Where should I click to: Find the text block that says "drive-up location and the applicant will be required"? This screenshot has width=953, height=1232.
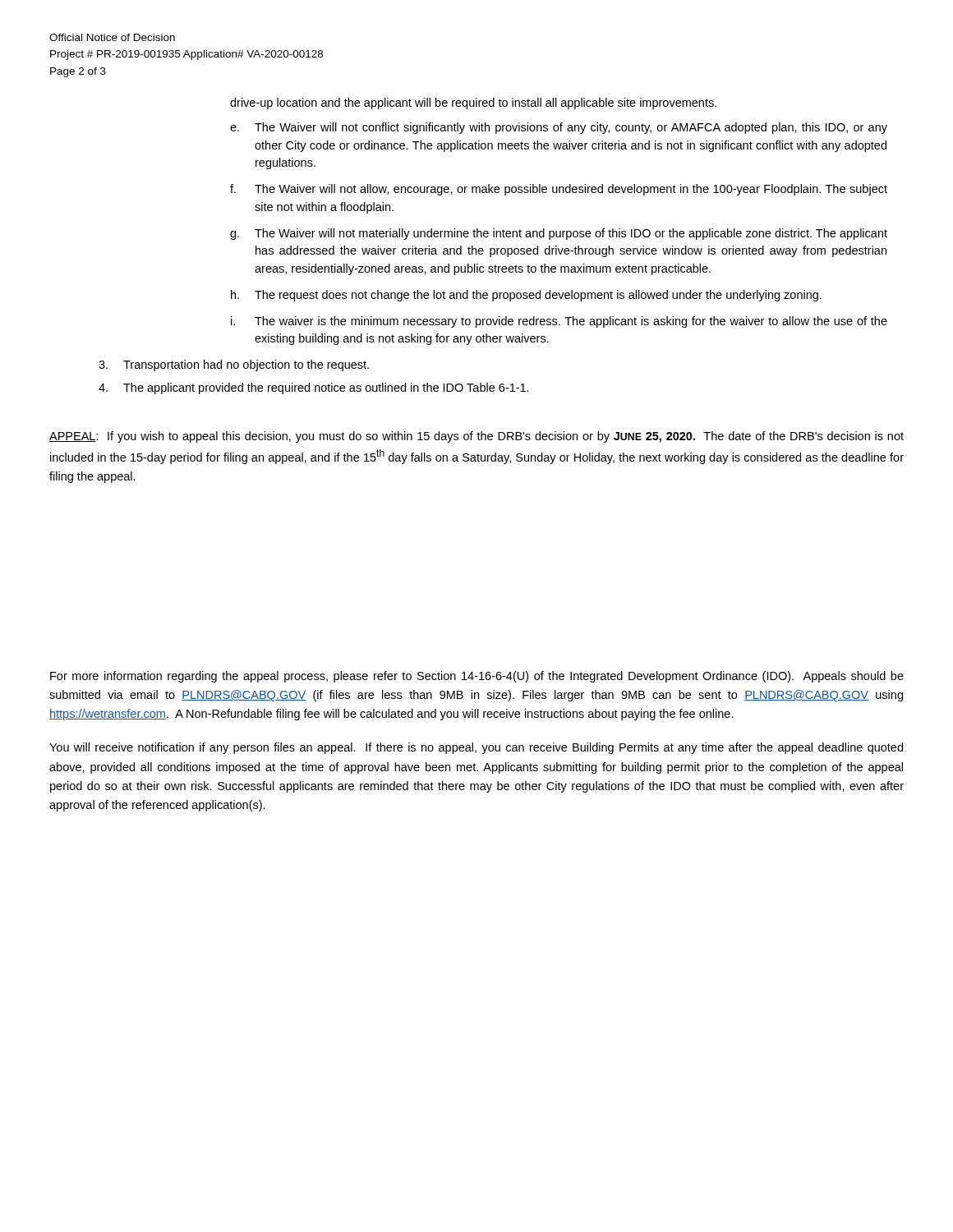pyautogui.click(x=474, y=103)
